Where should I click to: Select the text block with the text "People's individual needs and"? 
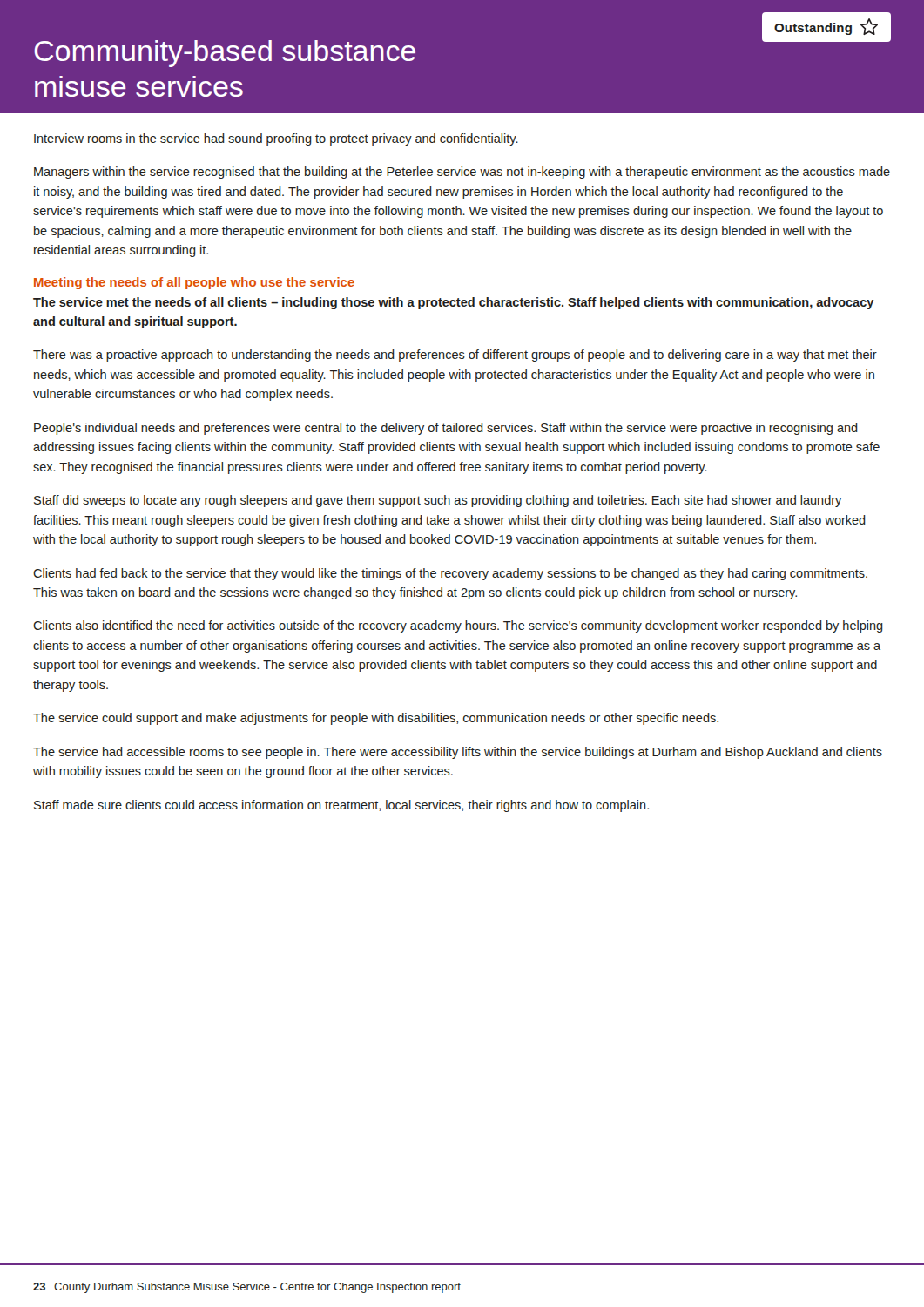click(456, 447)
